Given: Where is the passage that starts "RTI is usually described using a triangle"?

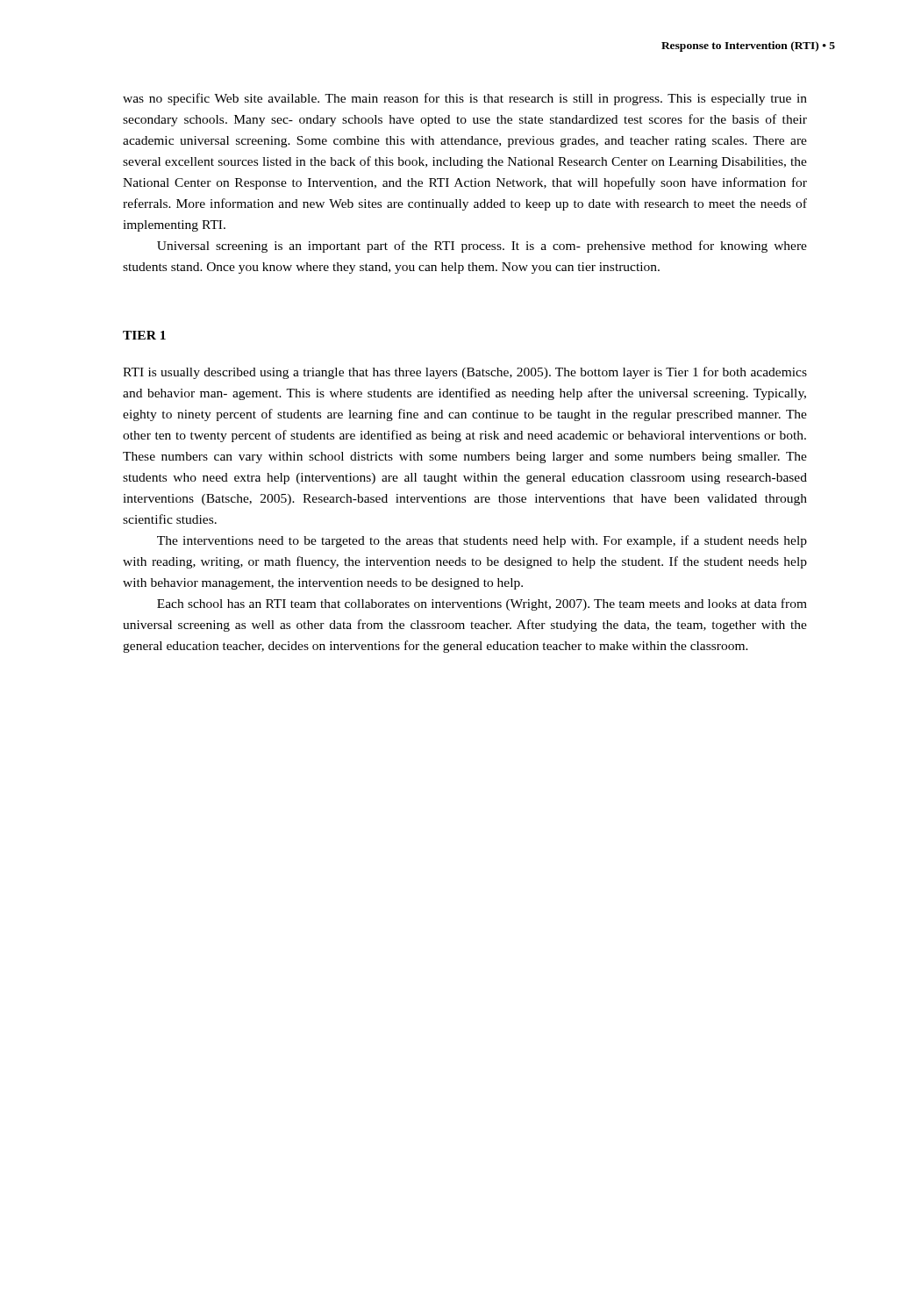Looking at the screenshot, I should click(x=465, y=509).
